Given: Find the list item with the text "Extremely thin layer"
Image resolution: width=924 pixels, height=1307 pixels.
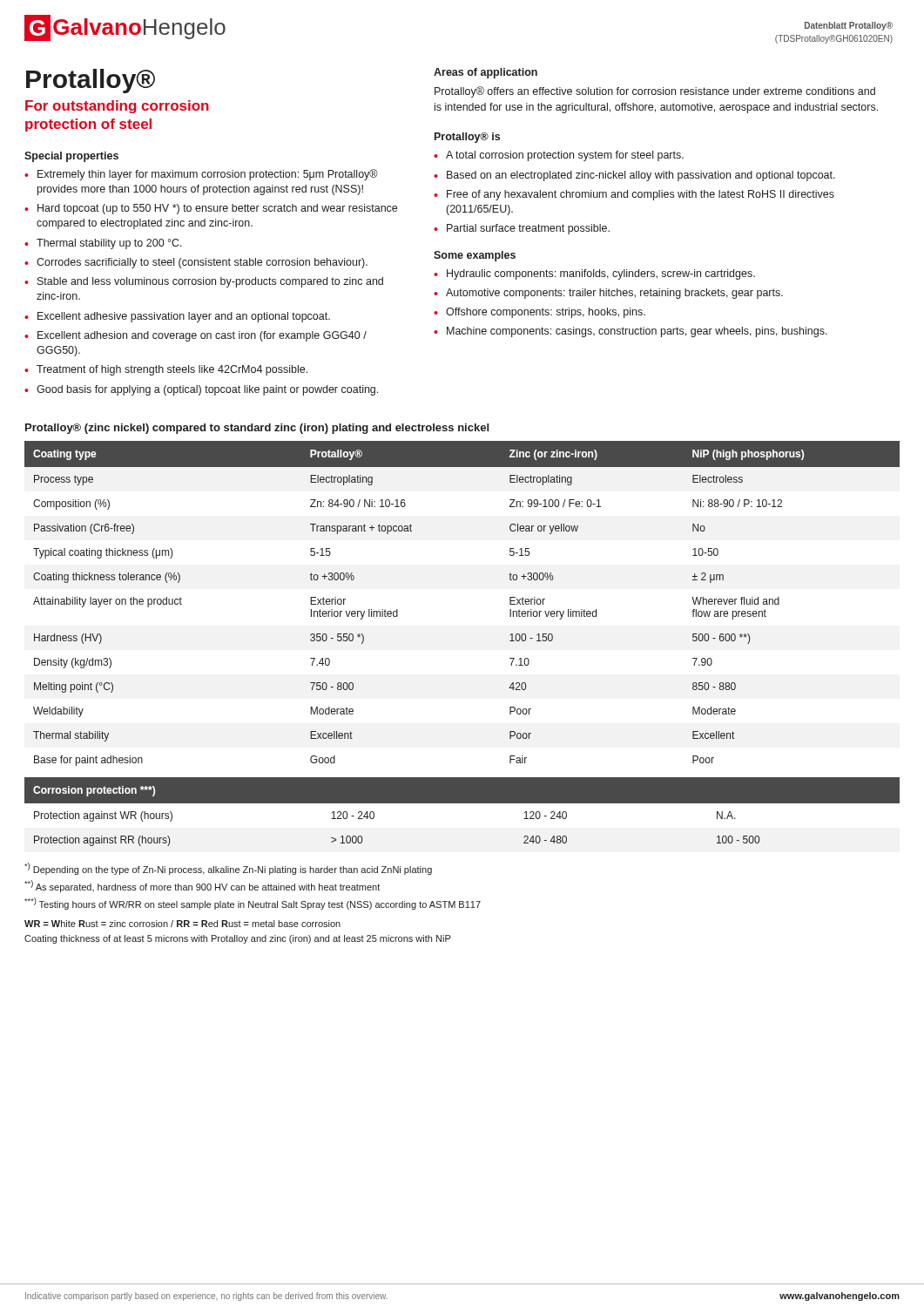Looking at the screenshot, I should tap(207, 181).
